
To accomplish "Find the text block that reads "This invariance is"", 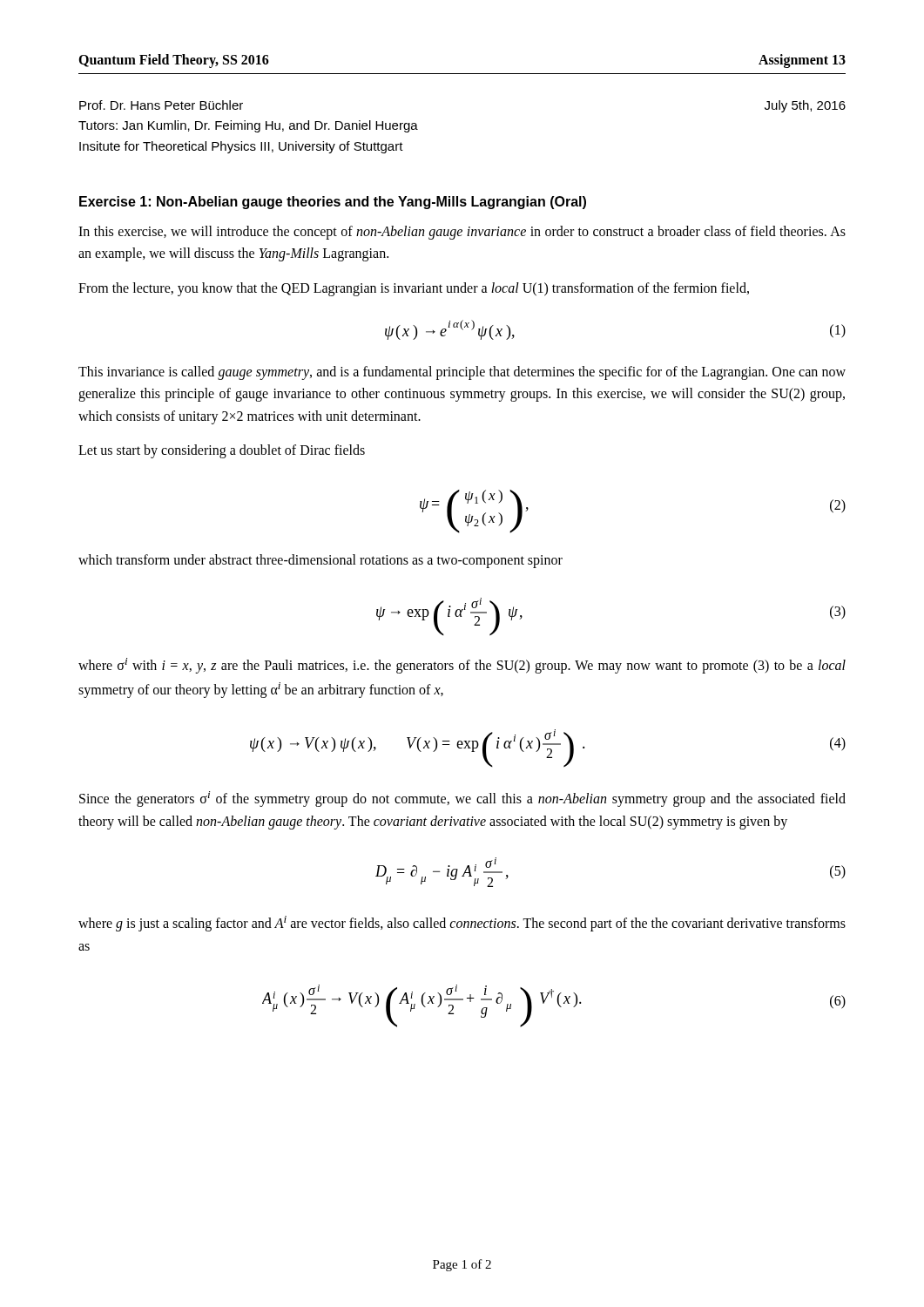I will pos(462,394).
